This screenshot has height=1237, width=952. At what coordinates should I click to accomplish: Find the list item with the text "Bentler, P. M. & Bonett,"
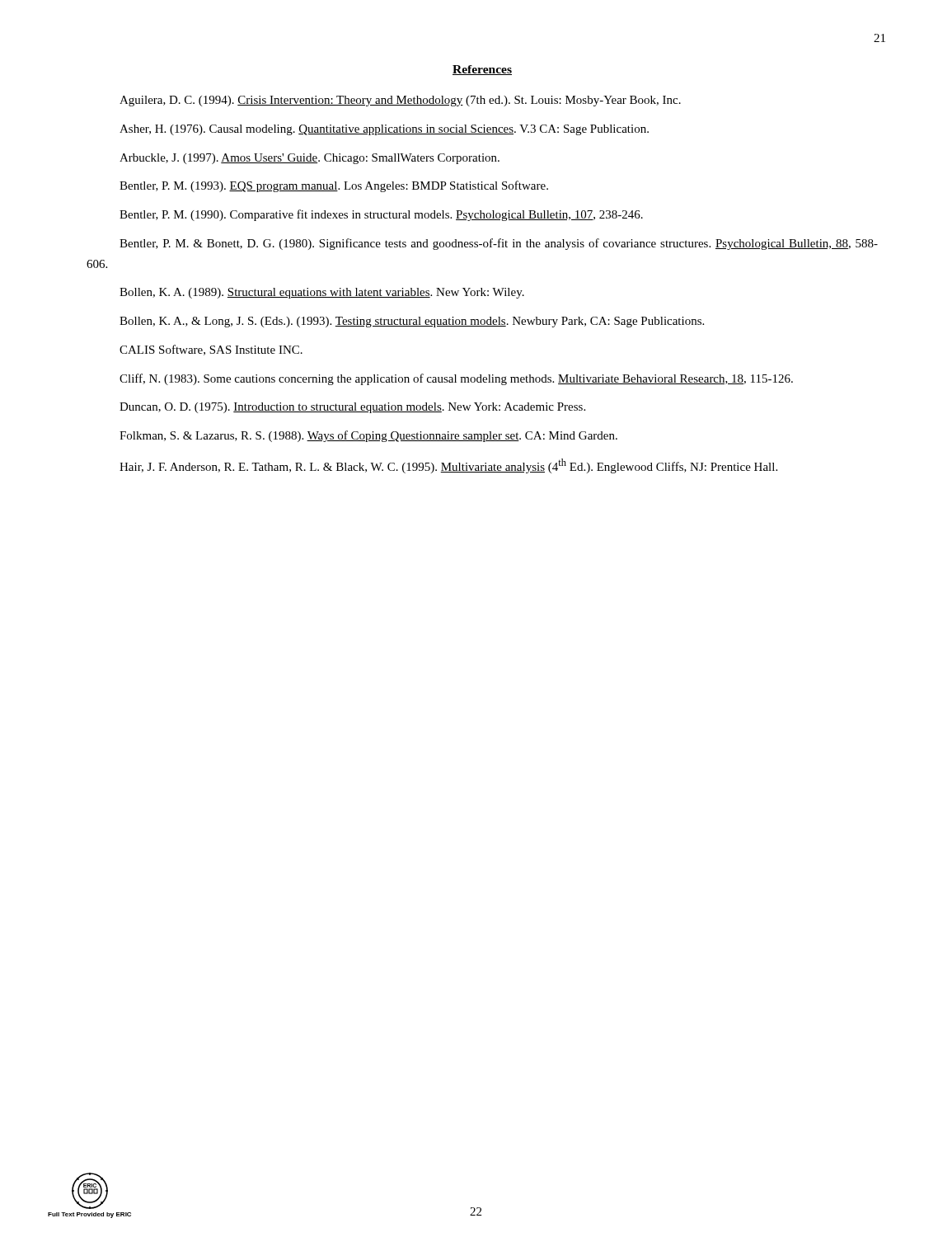482,253
